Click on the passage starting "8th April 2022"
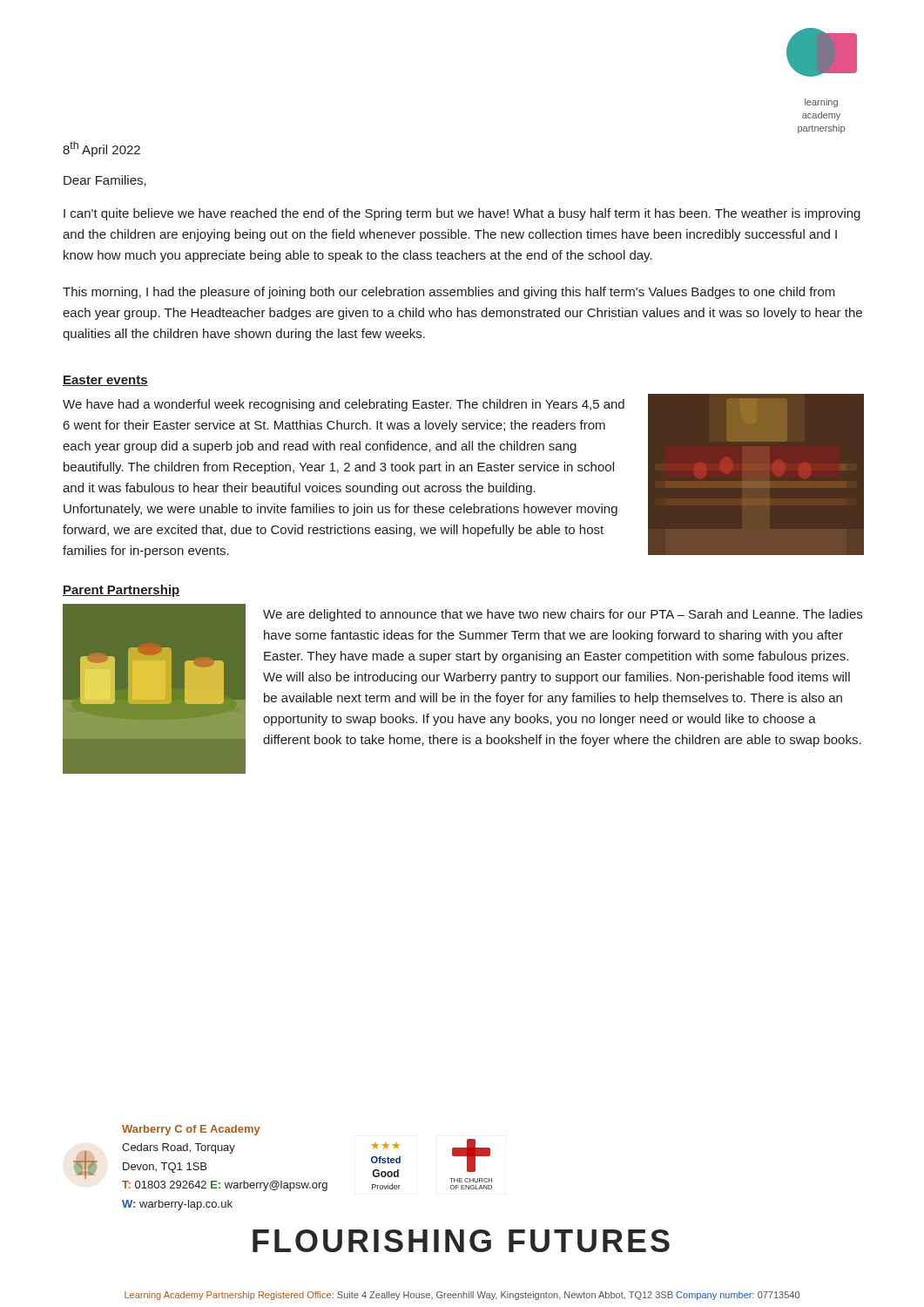Viewport: 924px width, 1307px height. [102, 148]
